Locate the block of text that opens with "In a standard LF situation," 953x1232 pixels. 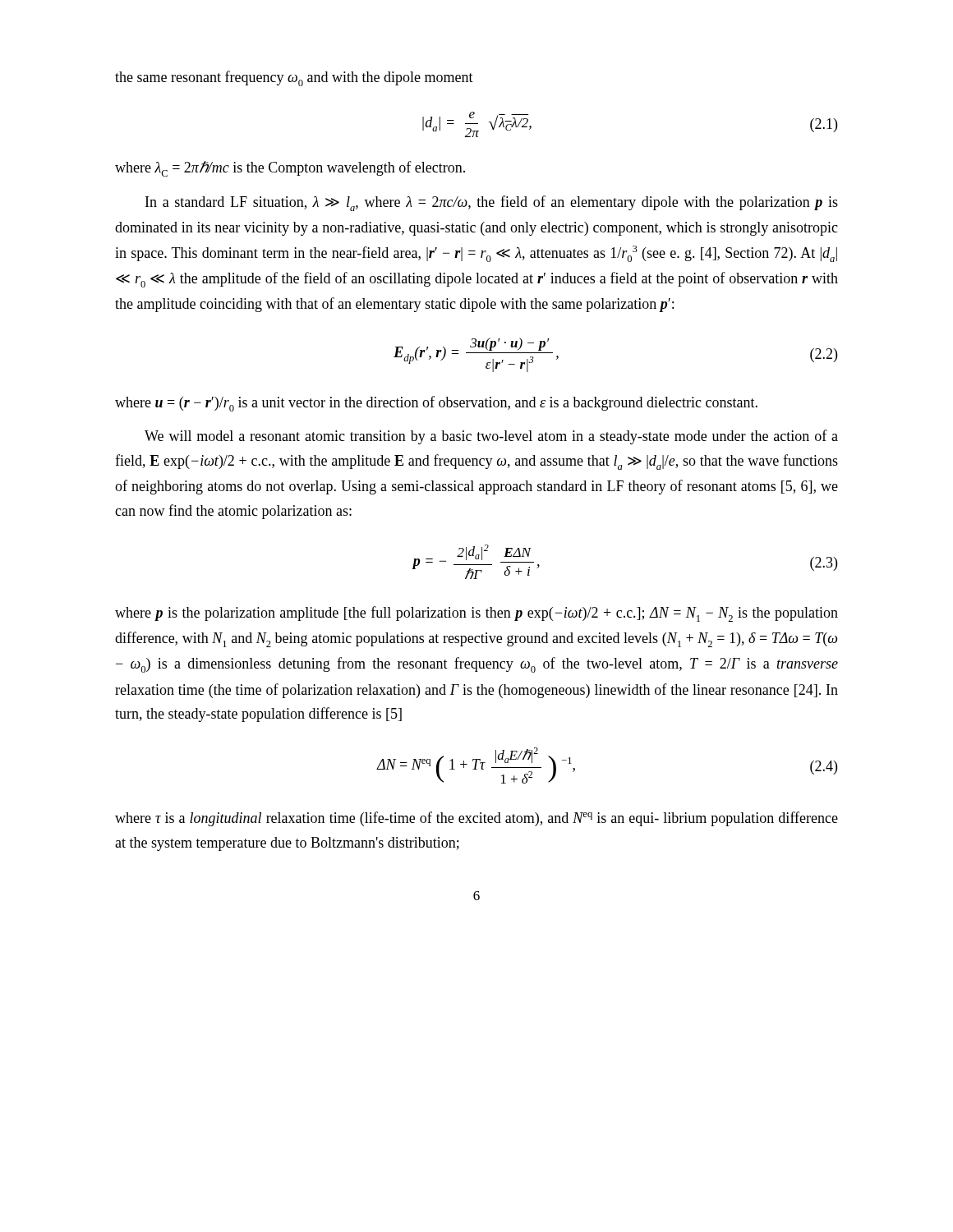(x=476, y=254)
